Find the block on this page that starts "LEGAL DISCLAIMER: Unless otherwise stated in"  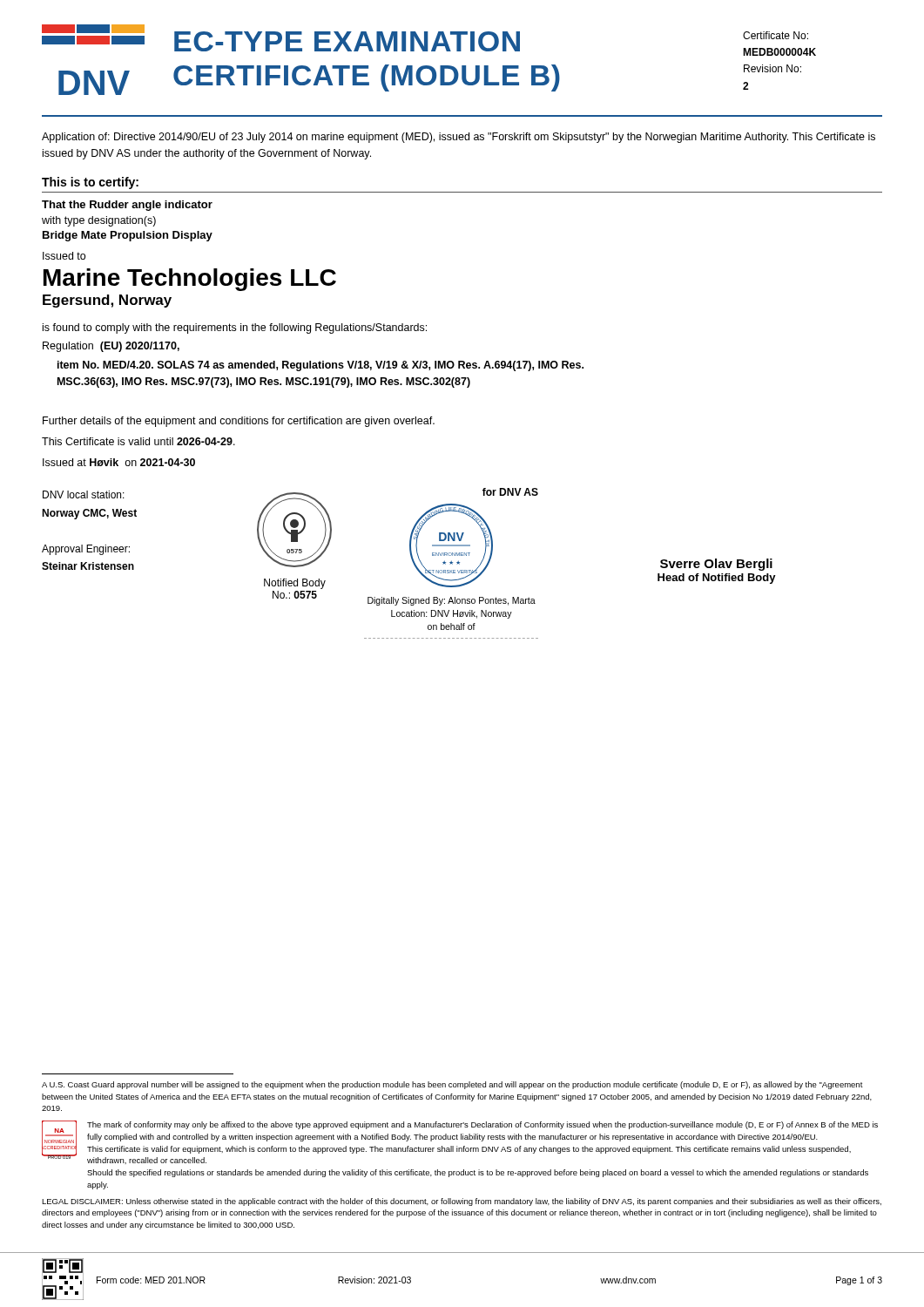point(462,1213)
